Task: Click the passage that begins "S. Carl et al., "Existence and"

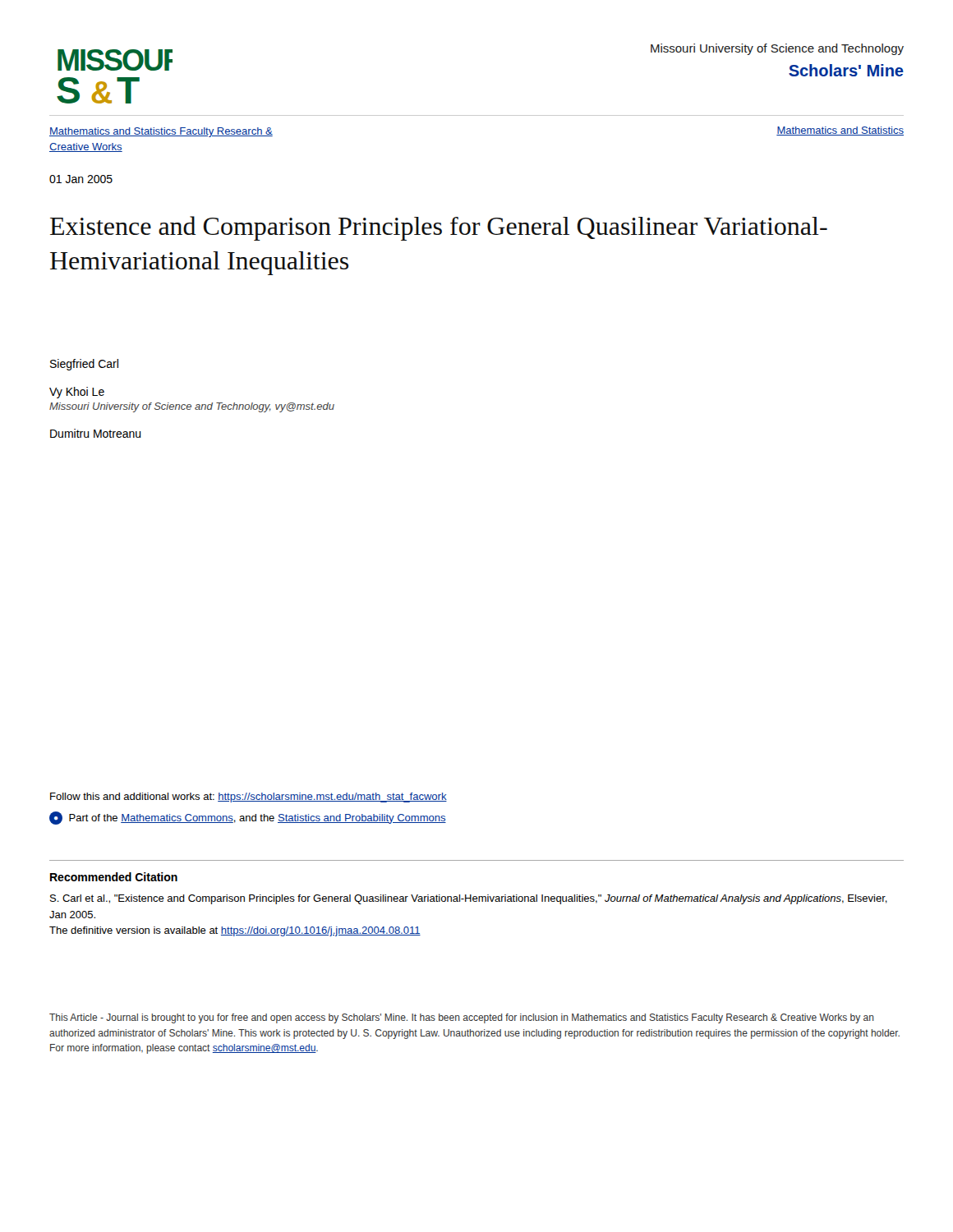Action: pyautogui.click(x=469, y=899)
